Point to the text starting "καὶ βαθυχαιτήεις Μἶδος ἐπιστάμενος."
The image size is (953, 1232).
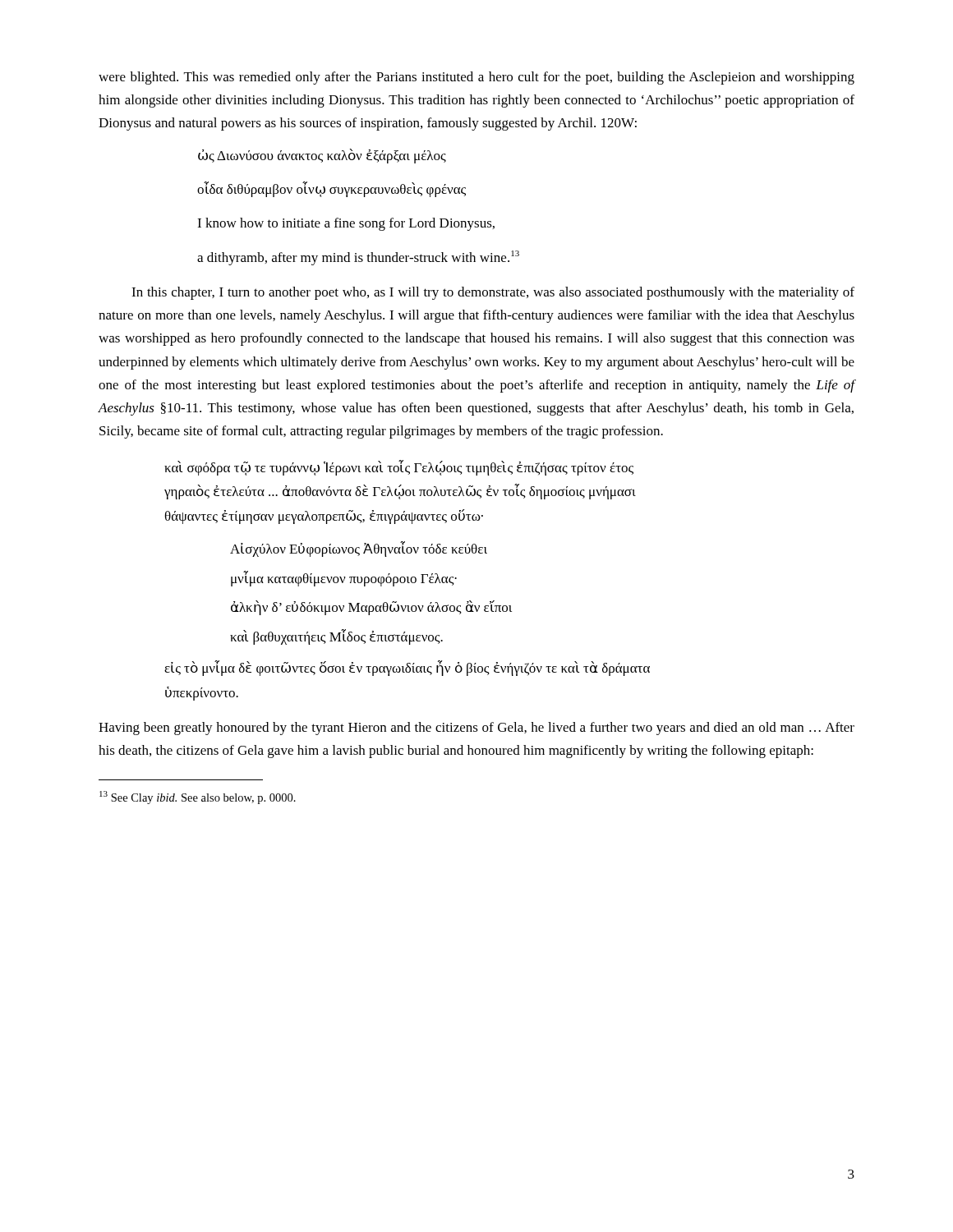337,637
